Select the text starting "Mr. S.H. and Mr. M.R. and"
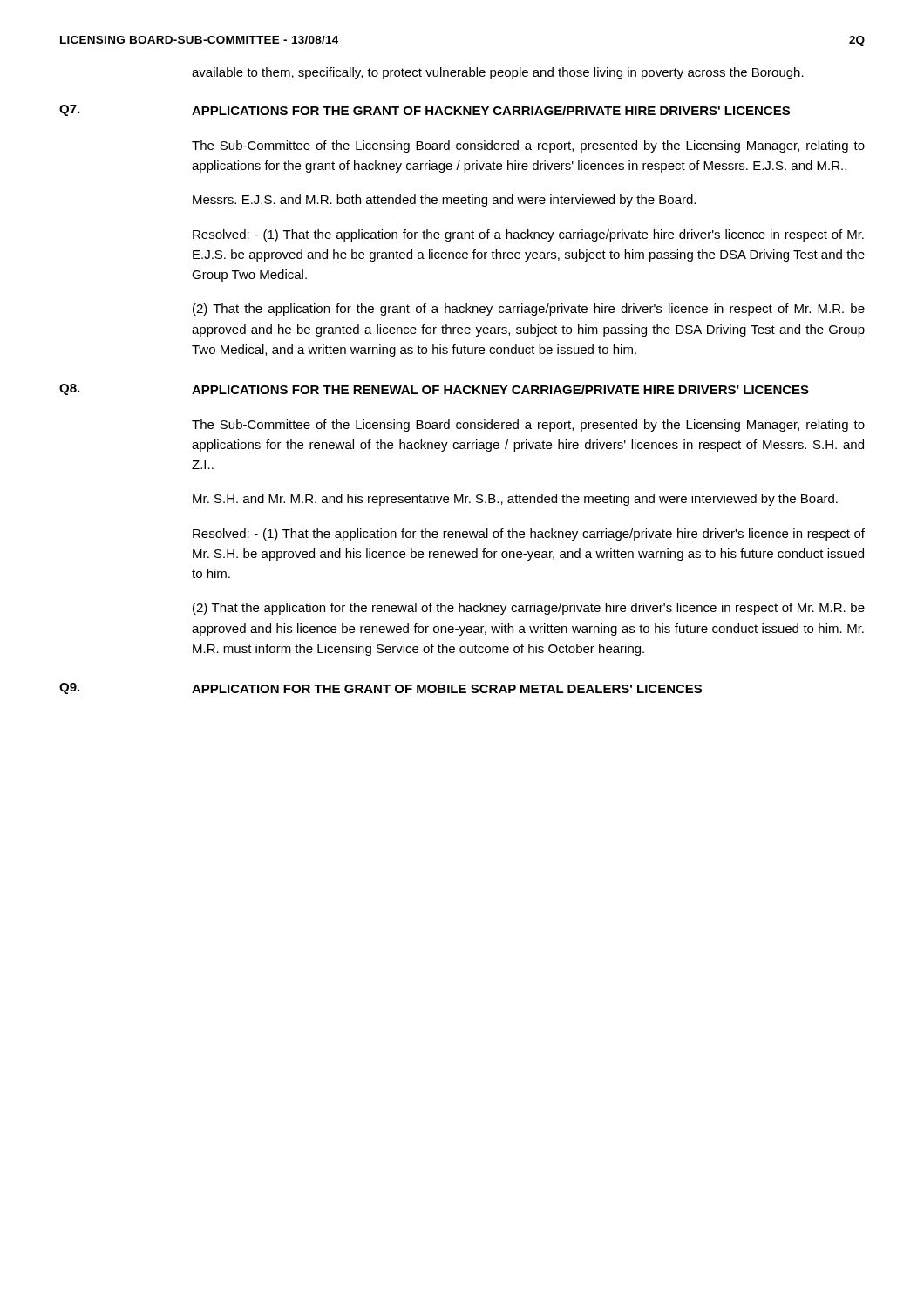The height and width of the screenshot is (1308, 924). pos(515,499)
